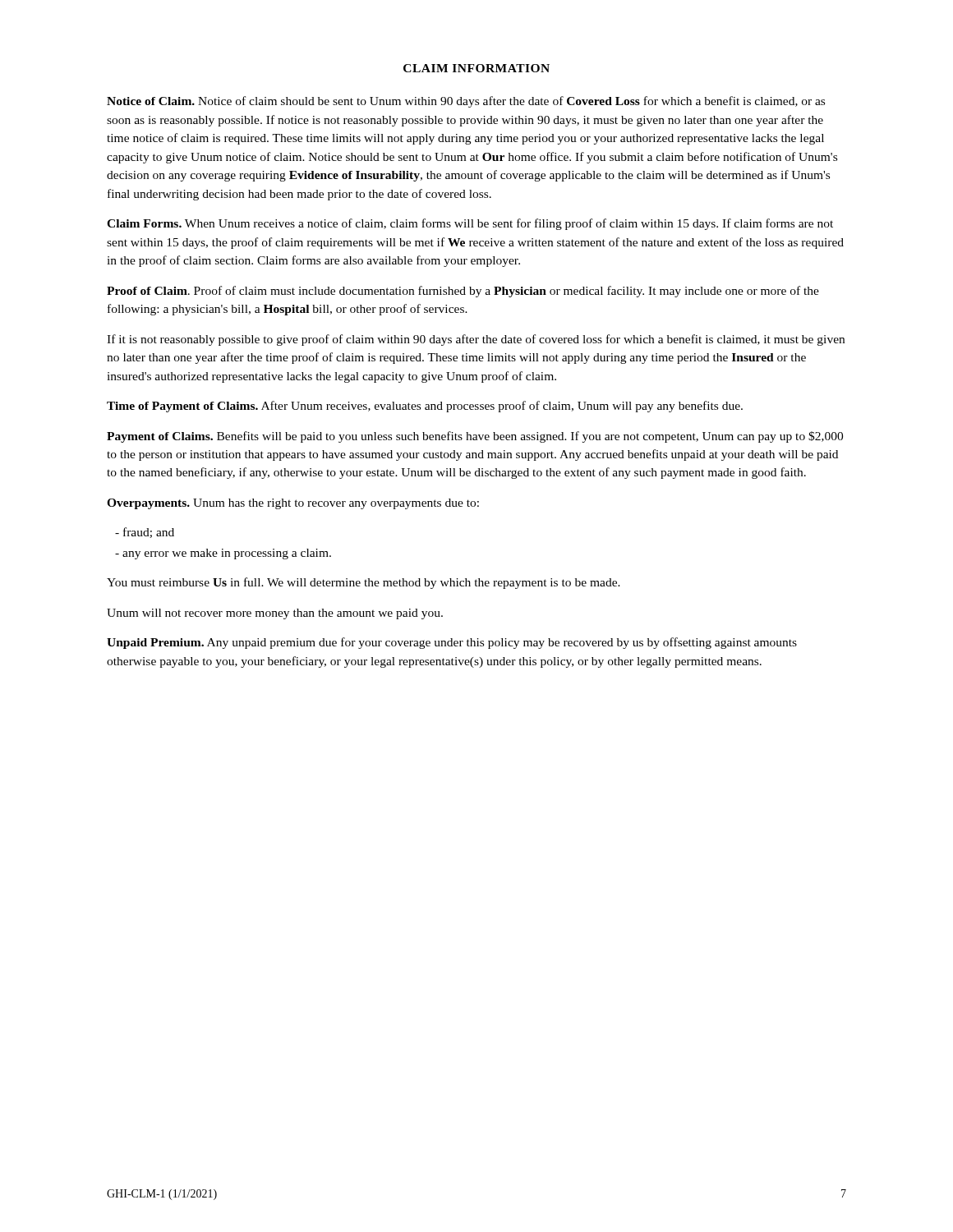Viewport: 953px width, 1232px height.
Task: Find the passage starting "Time of Payment"
Action: click(425, 405)
